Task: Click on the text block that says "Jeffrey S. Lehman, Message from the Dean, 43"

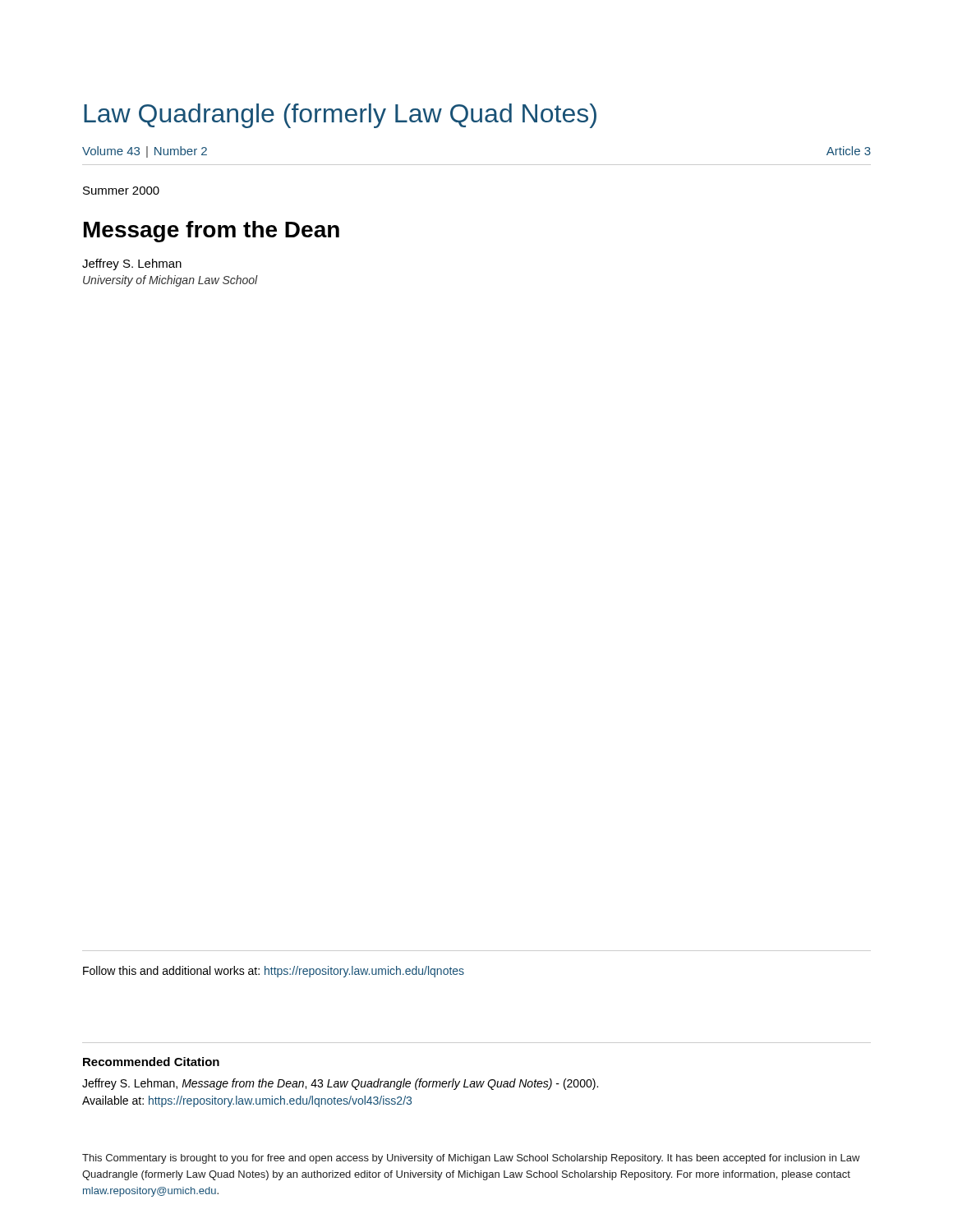Action: (x=341, y=1092)
